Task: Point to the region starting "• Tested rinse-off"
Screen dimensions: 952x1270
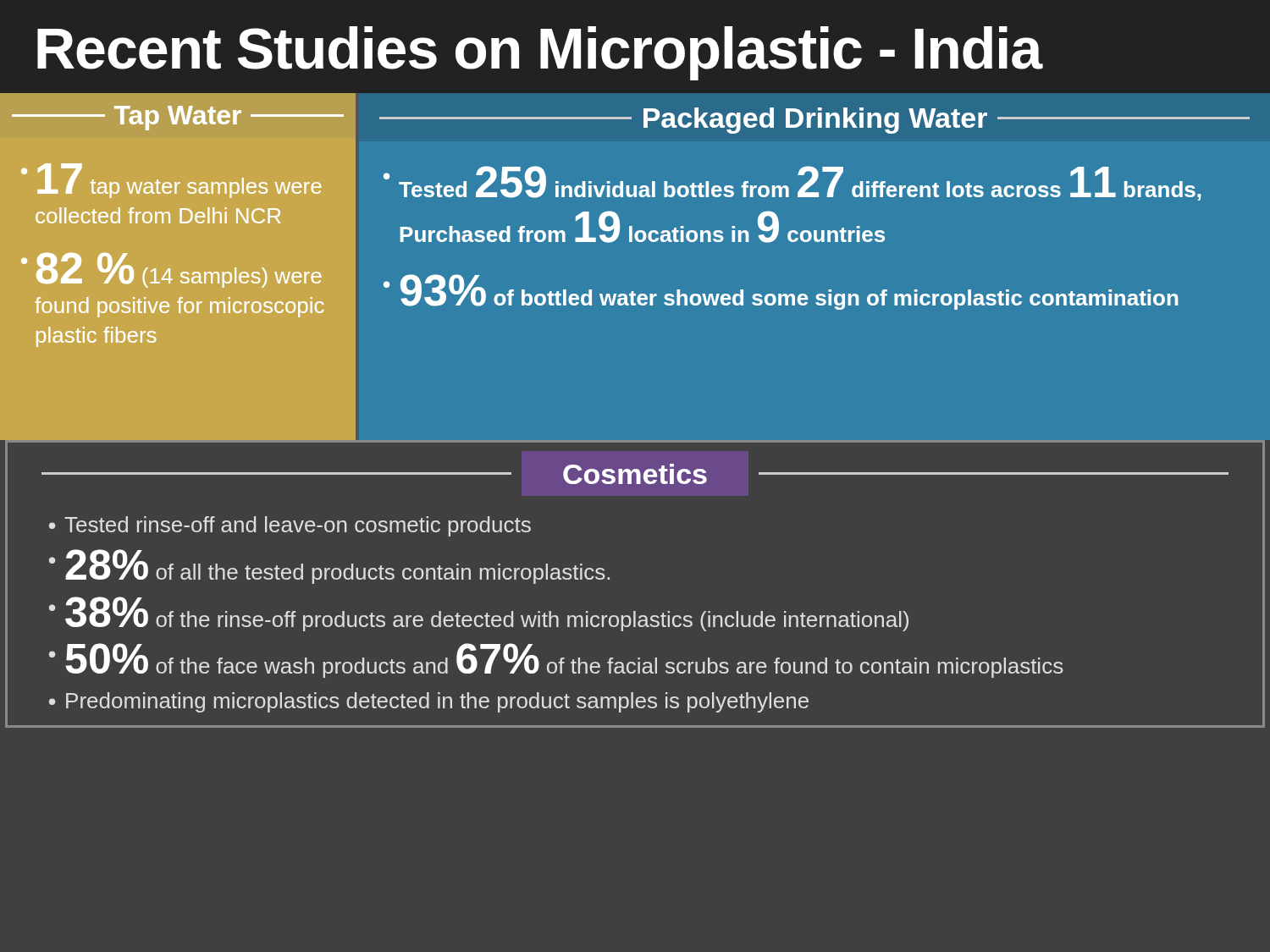Action: coord(290,525)
